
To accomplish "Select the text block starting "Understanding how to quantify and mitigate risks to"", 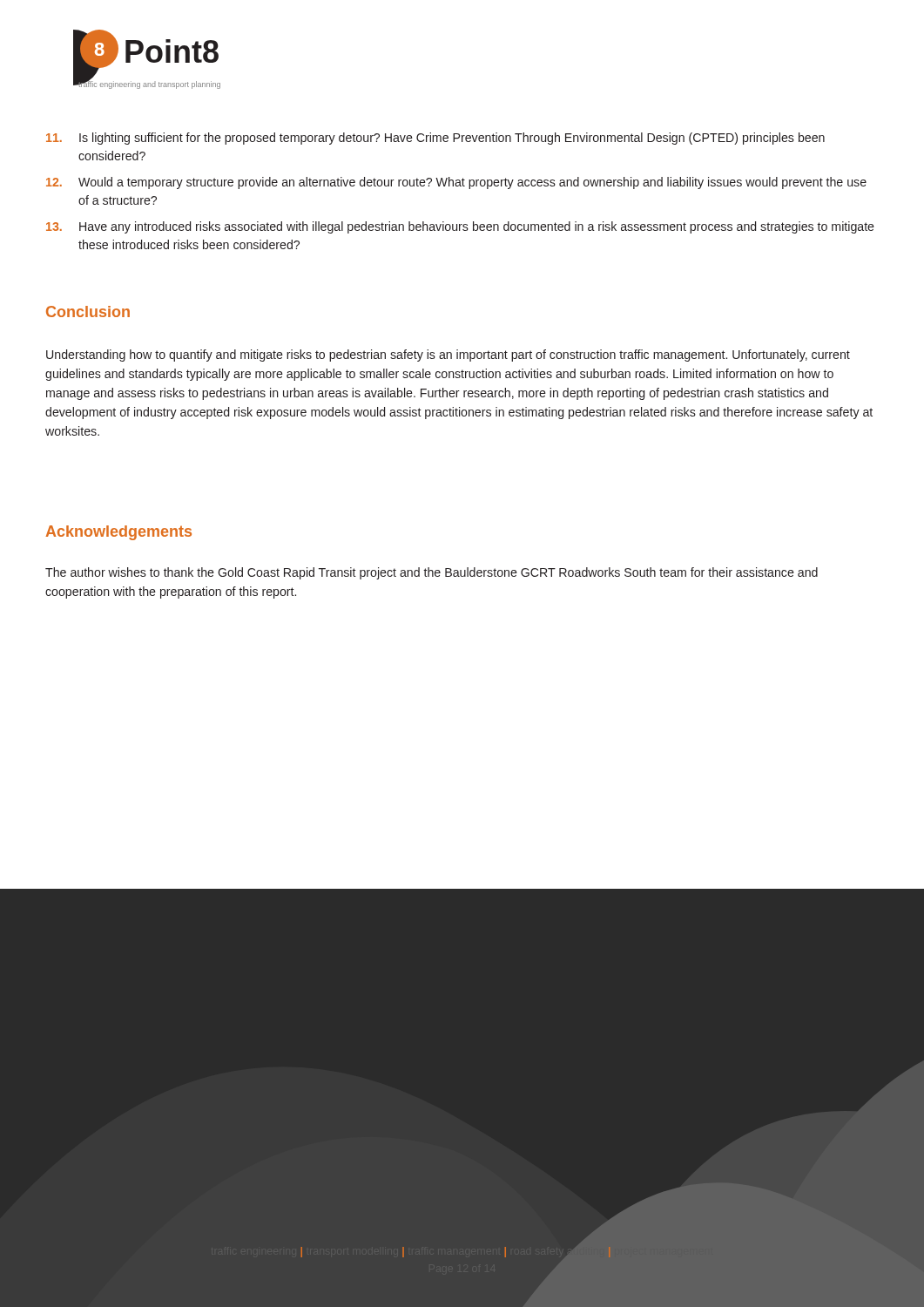I will [x=459, y=393].
